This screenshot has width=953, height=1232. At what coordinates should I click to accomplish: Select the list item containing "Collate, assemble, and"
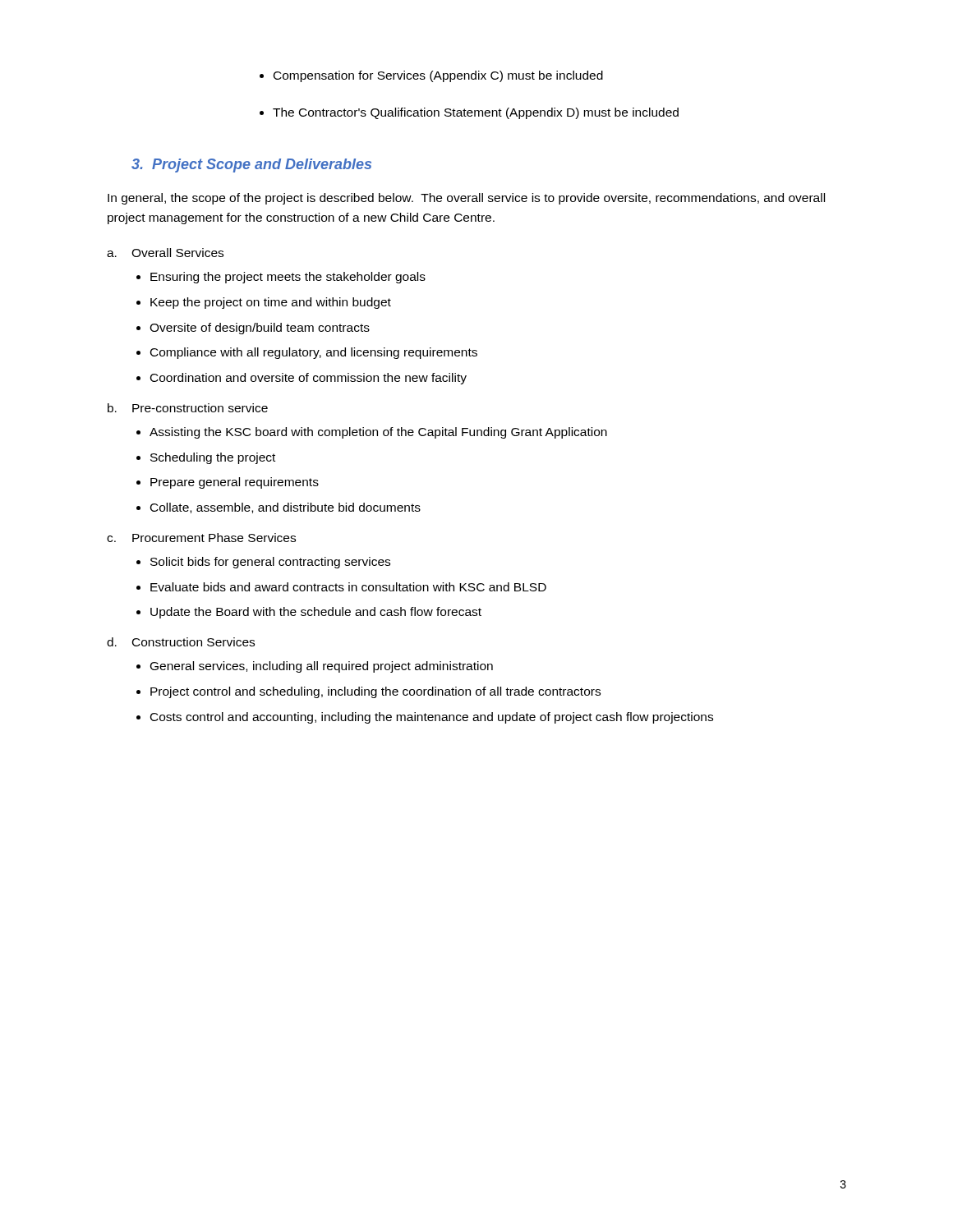point(285,507)
